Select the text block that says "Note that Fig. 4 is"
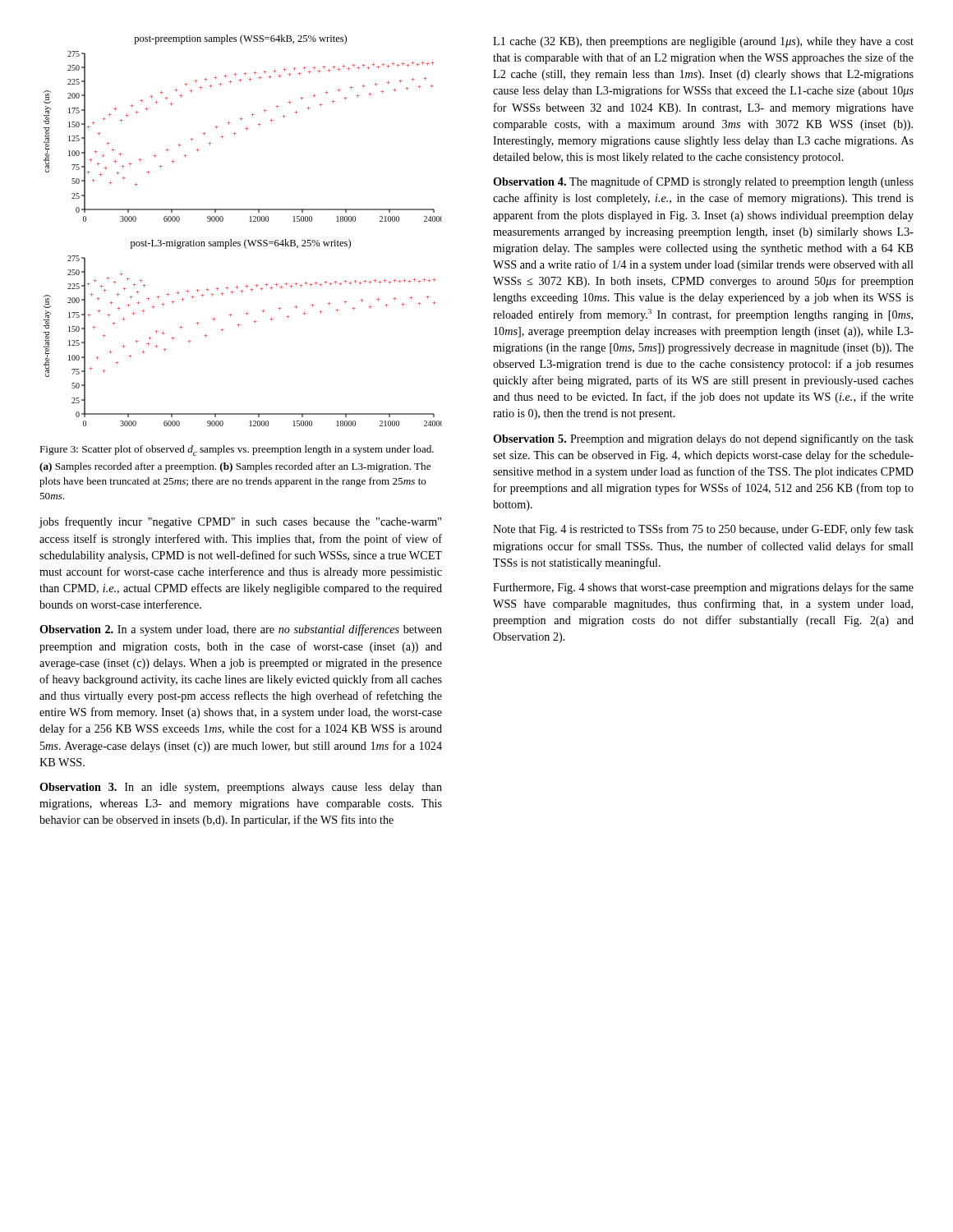The image size is (953, 1232). tap(703, 546)
